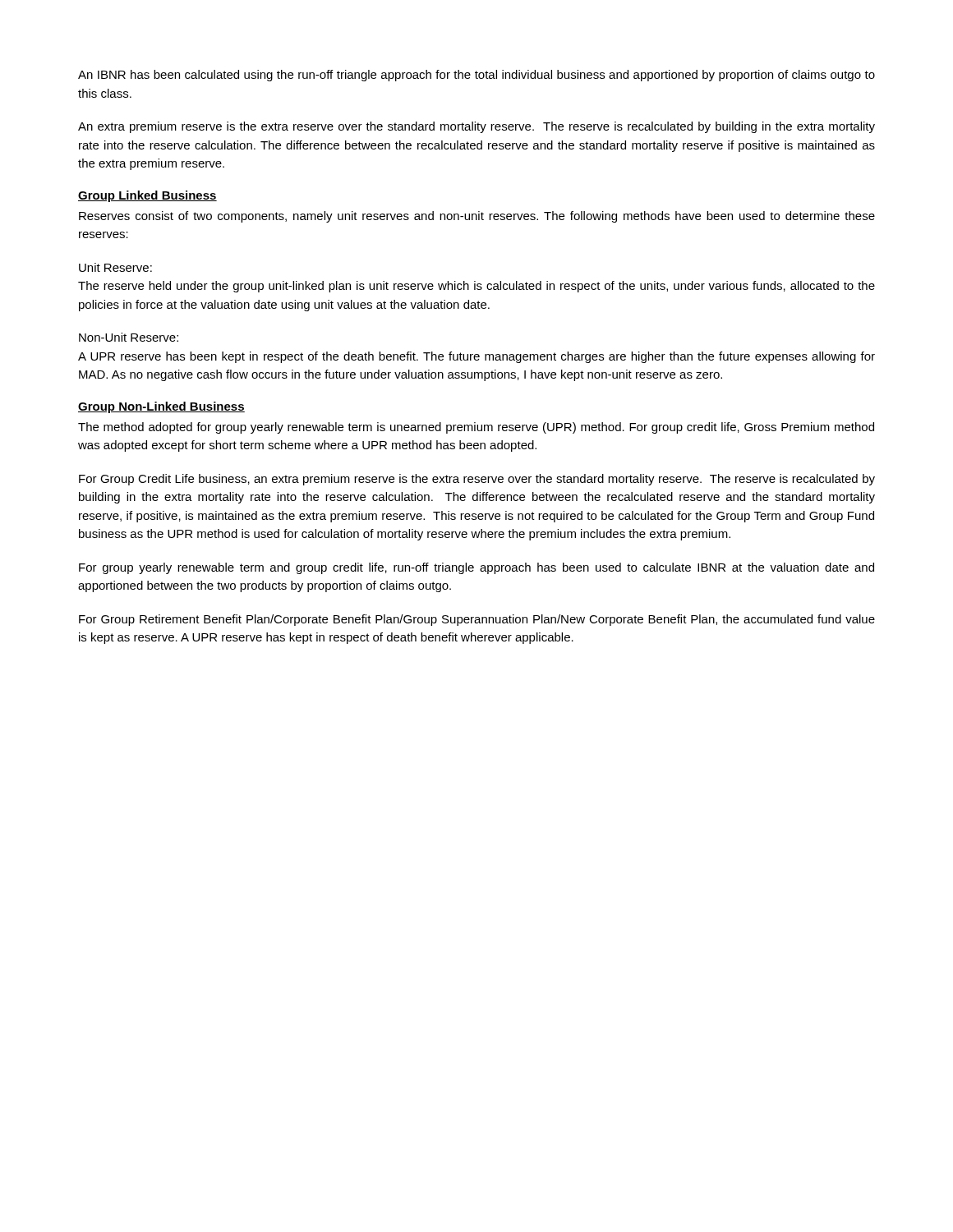Screen dimensions: 1232x953
Task: Click on the text block containing "For Group Credit Life business, an"
Action: pyautogui.click(x=476, y=506)
